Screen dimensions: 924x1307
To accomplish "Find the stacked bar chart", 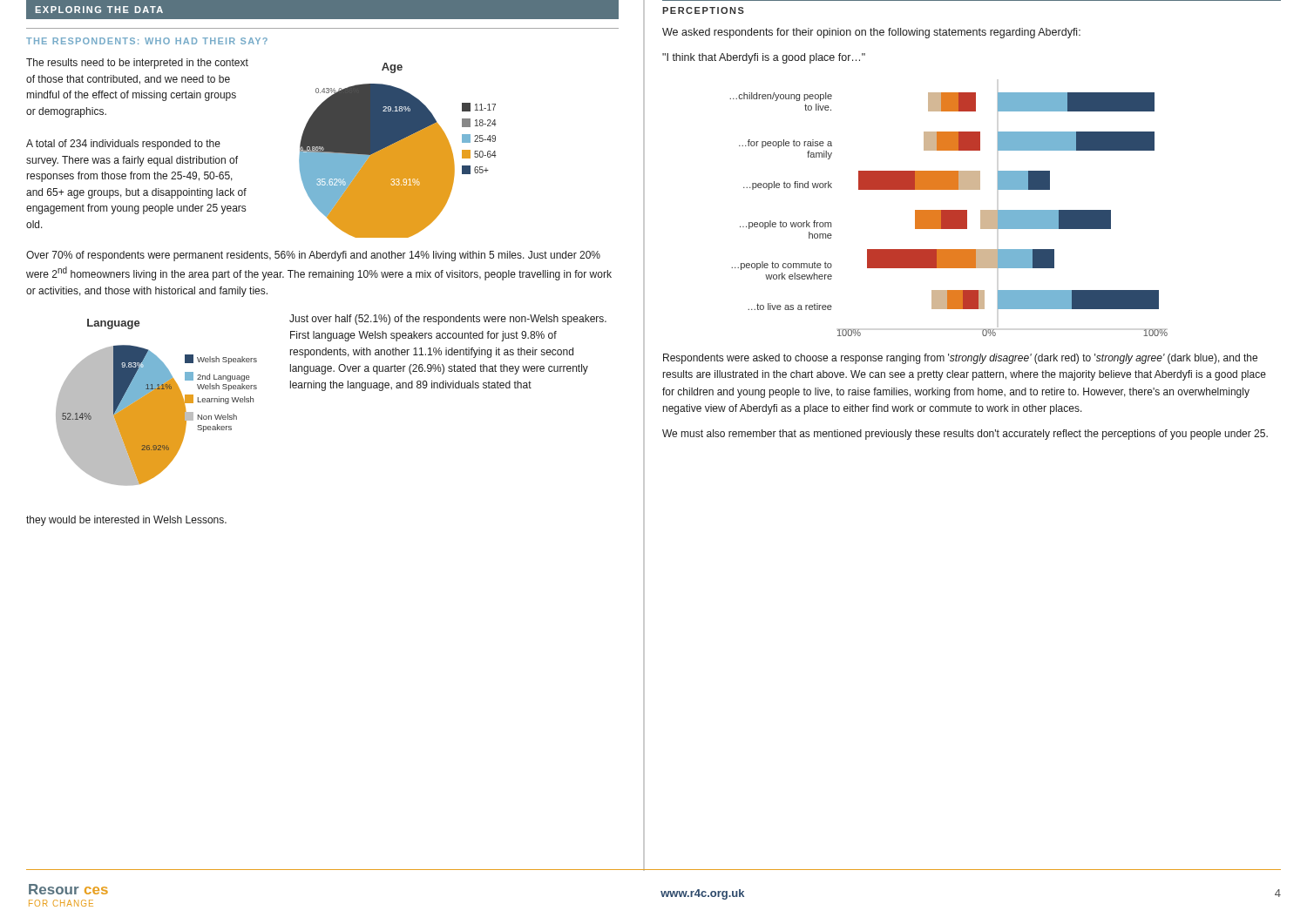I will tap(967, 209).
